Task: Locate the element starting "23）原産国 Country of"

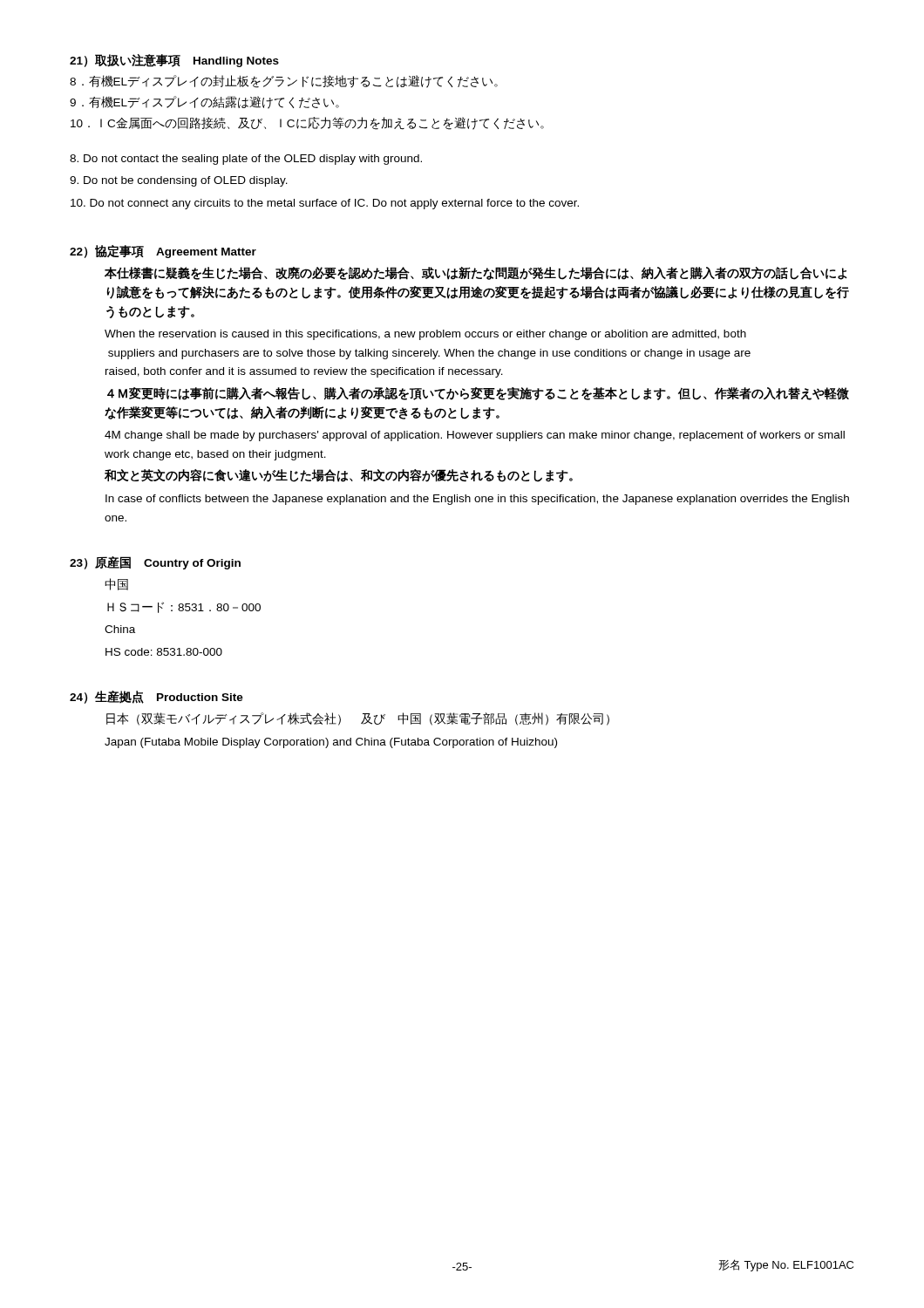Action: (x=156, y=563)
